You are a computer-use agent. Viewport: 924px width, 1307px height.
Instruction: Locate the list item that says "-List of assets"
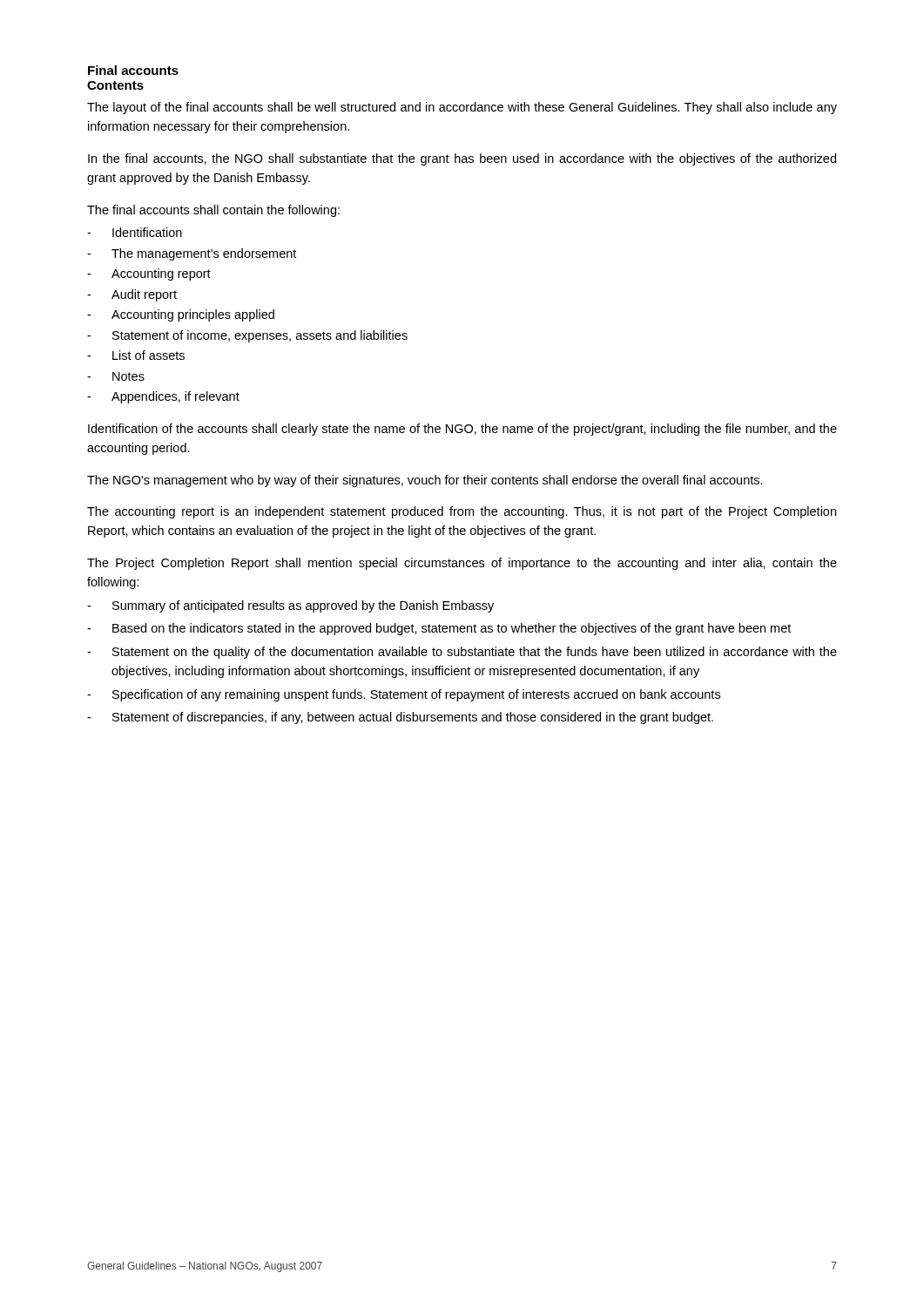tap(136, 355)
